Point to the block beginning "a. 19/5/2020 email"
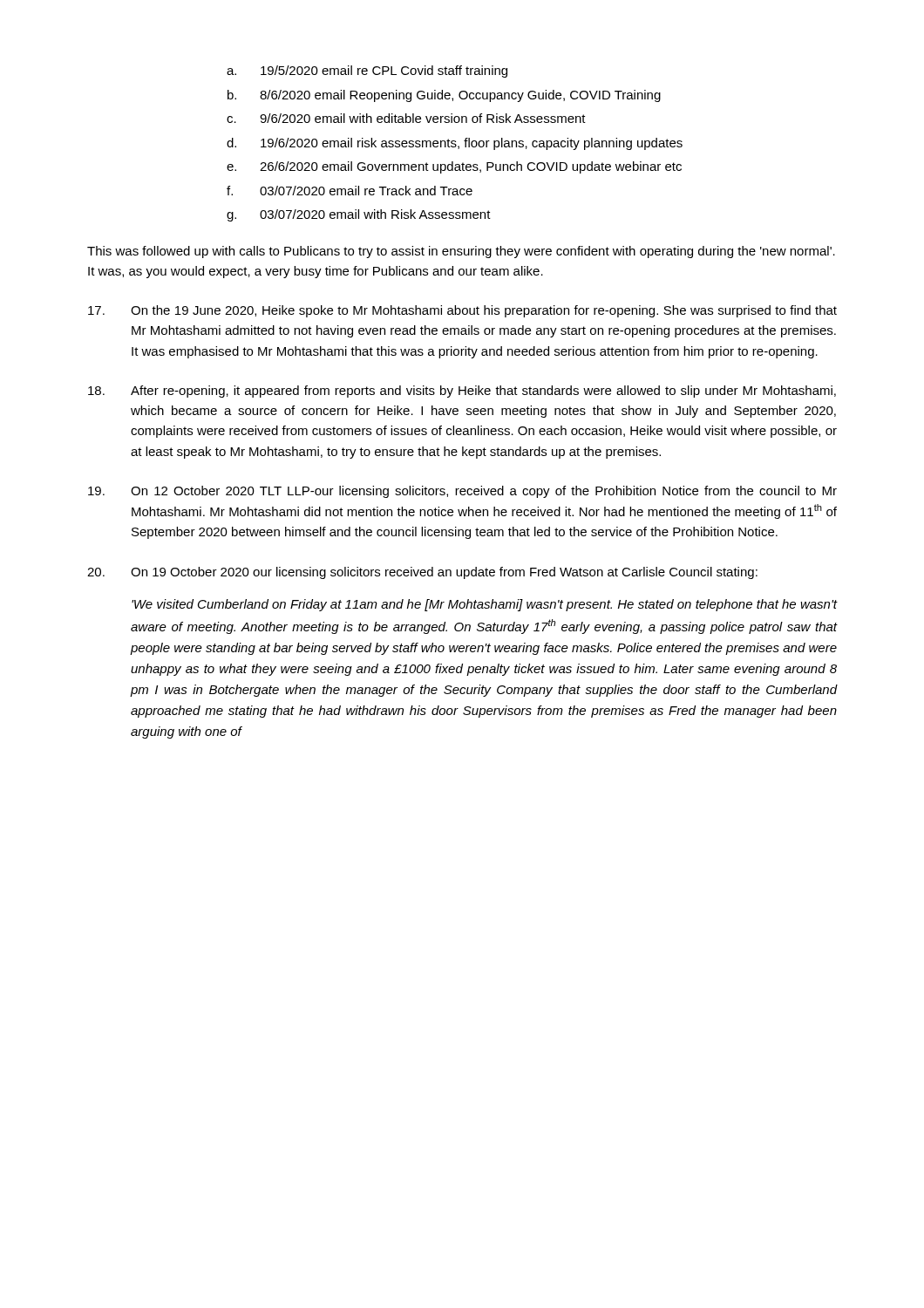This screenshot has width=924, height=1308. coord(367,72)
